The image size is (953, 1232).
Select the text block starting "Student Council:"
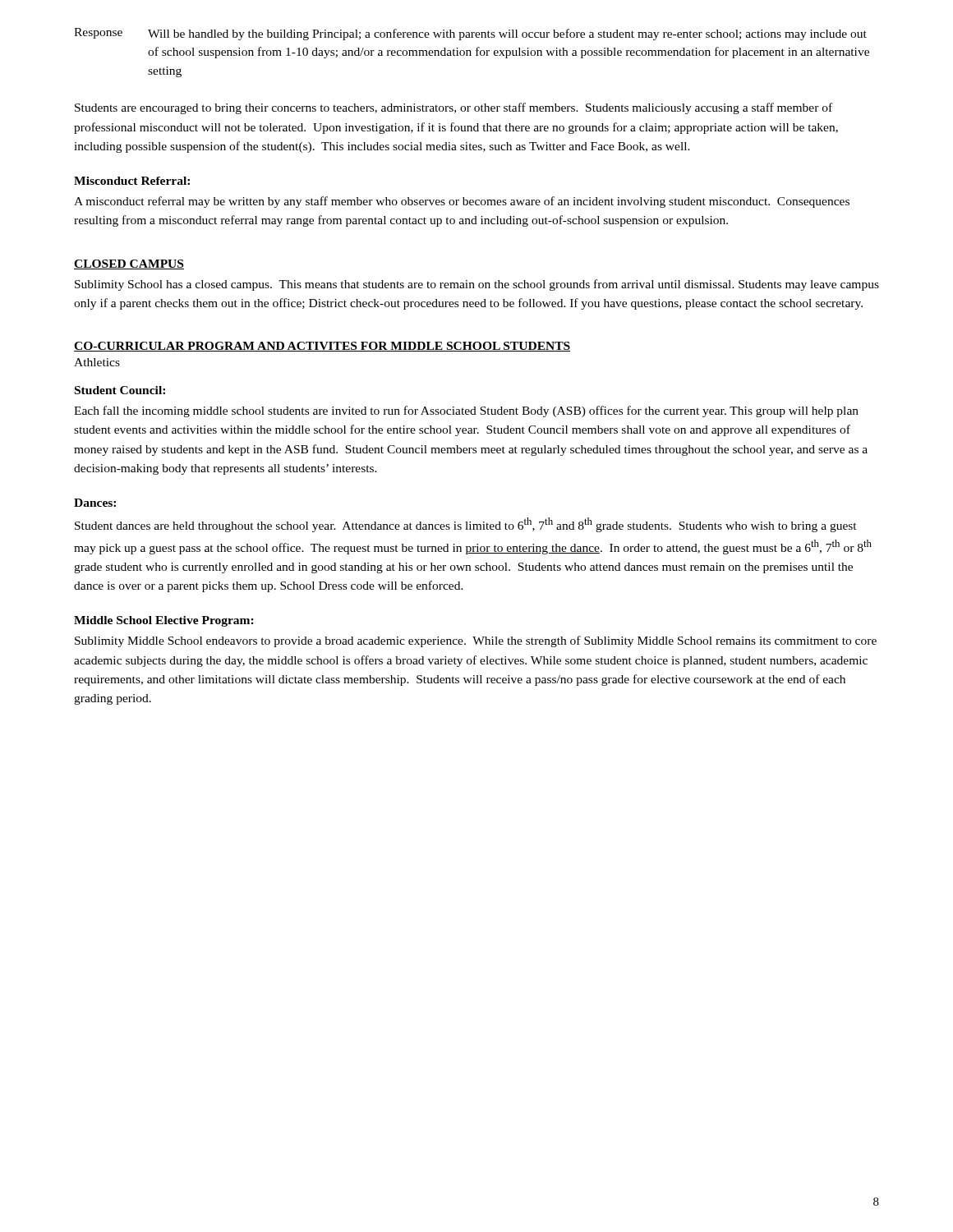[120, 390]
